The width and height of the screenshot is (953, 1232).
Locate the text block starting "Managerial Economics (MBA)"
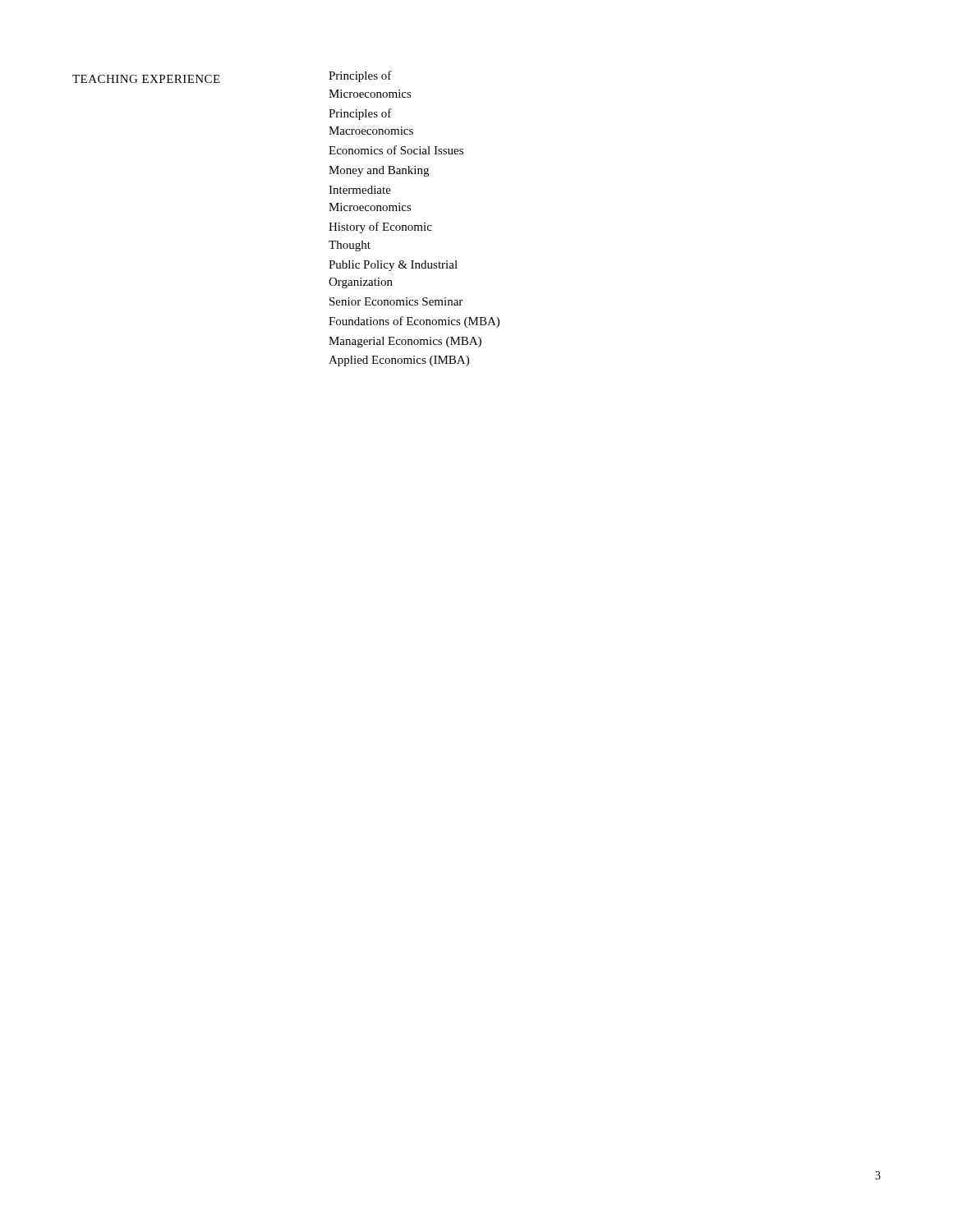pos(405,340)
